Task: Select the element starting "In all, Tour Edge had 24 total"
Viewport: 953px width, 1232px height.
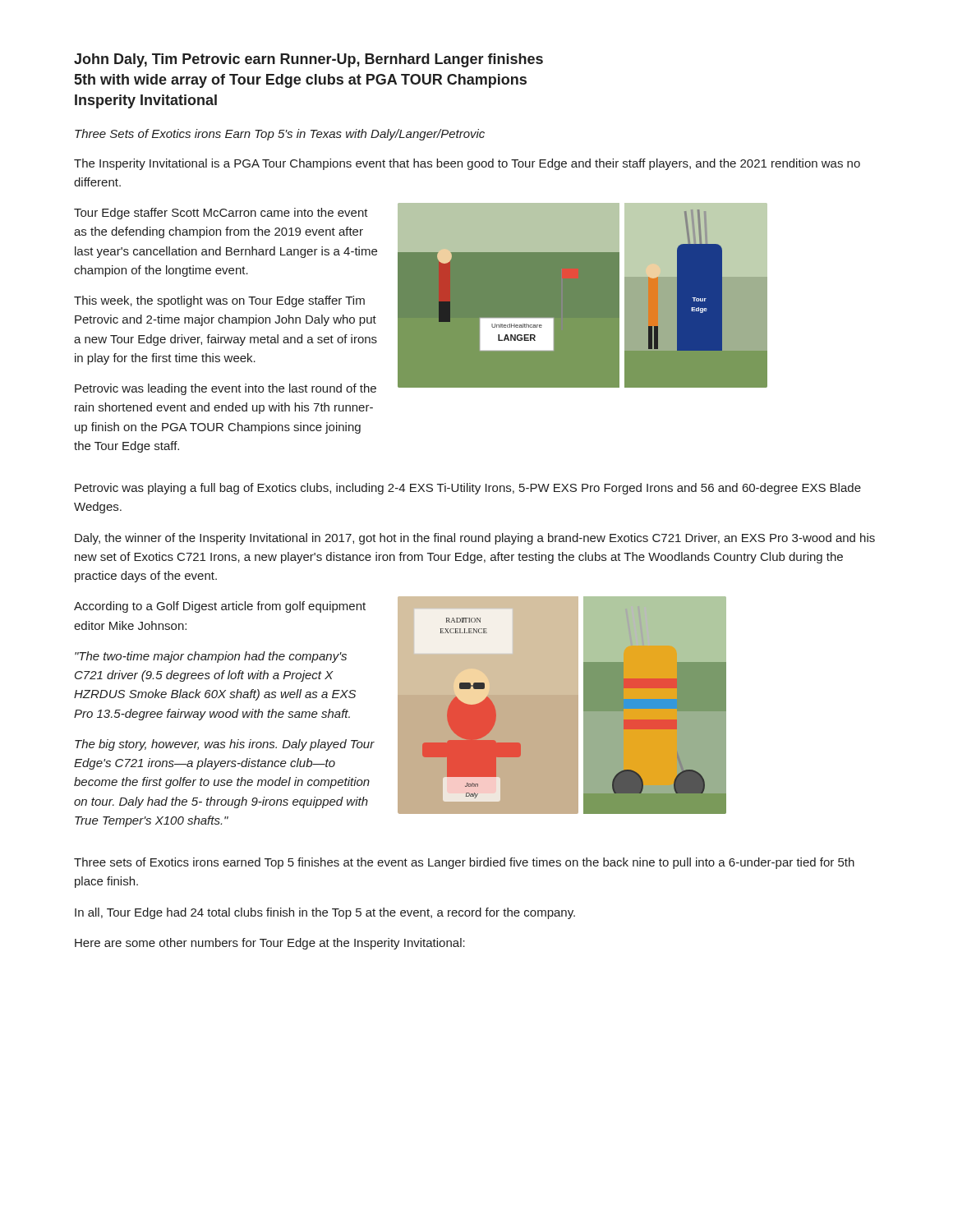Action: pos(325,912)
